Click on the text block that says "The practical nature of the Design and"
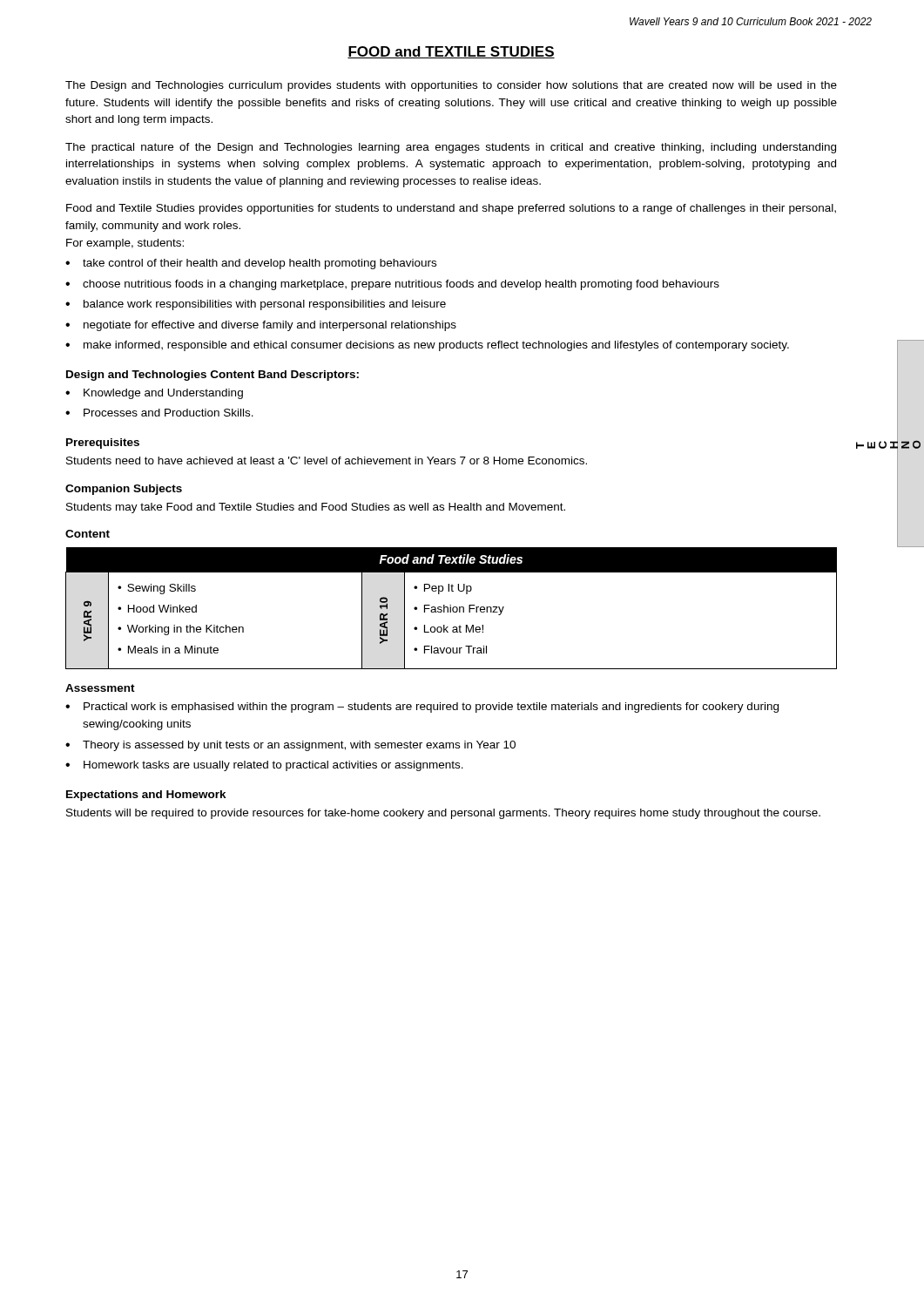 (451, 164)
